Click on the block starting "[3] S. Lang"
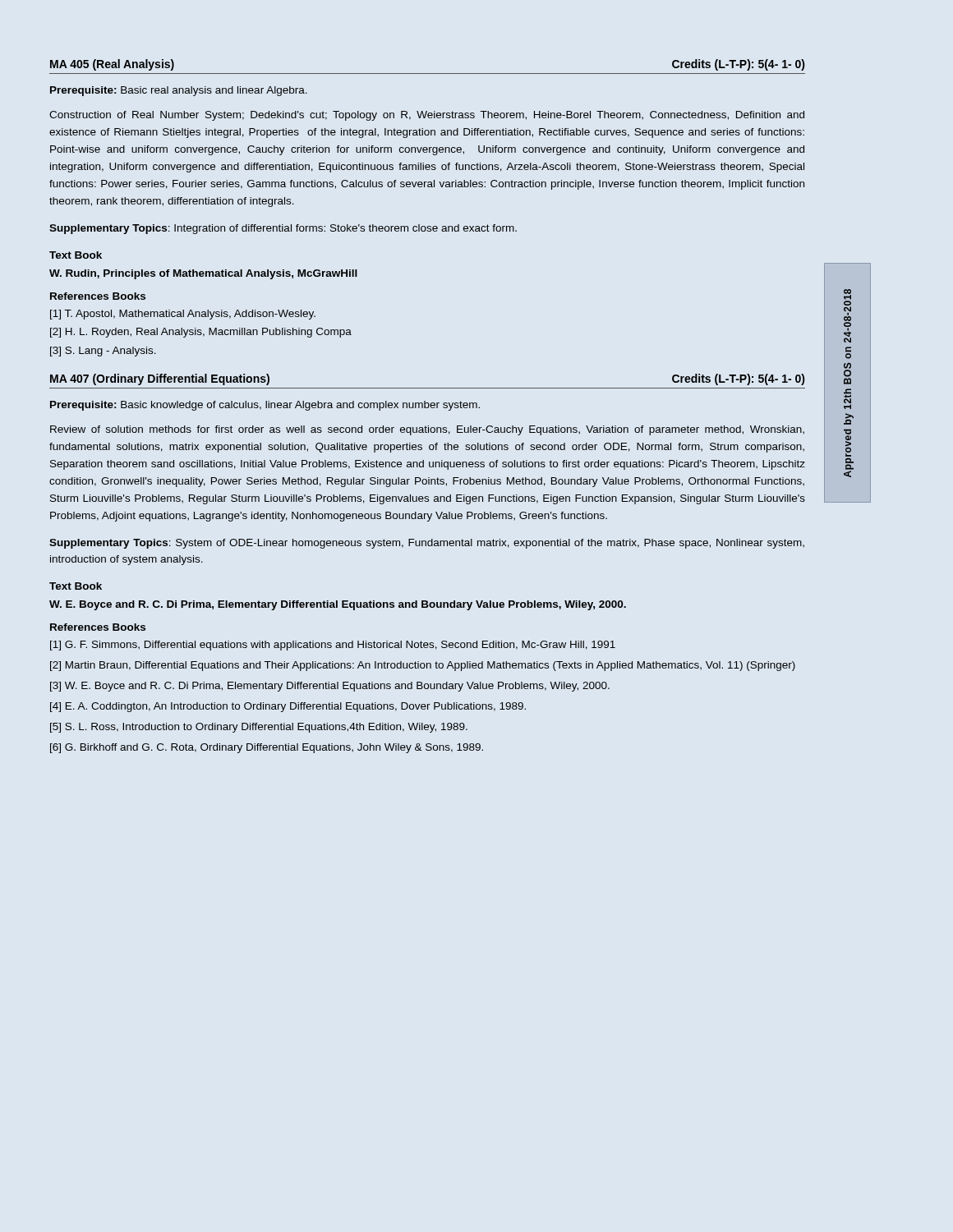This screenshot has height=1232, width=953. (103, 350)
